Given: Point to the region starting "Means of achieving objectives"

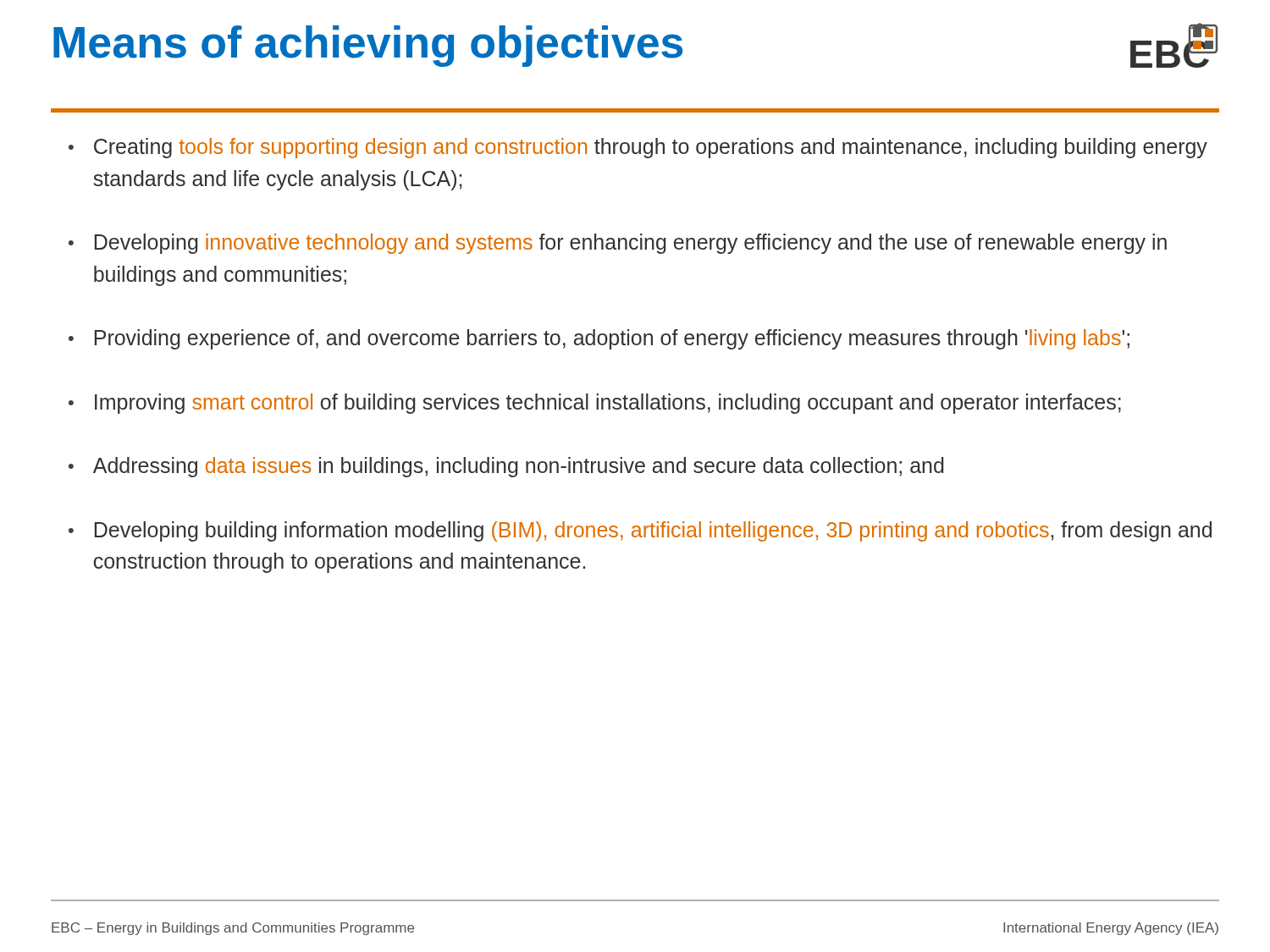Looking at the screenshot, I should [x=368, y=43].
